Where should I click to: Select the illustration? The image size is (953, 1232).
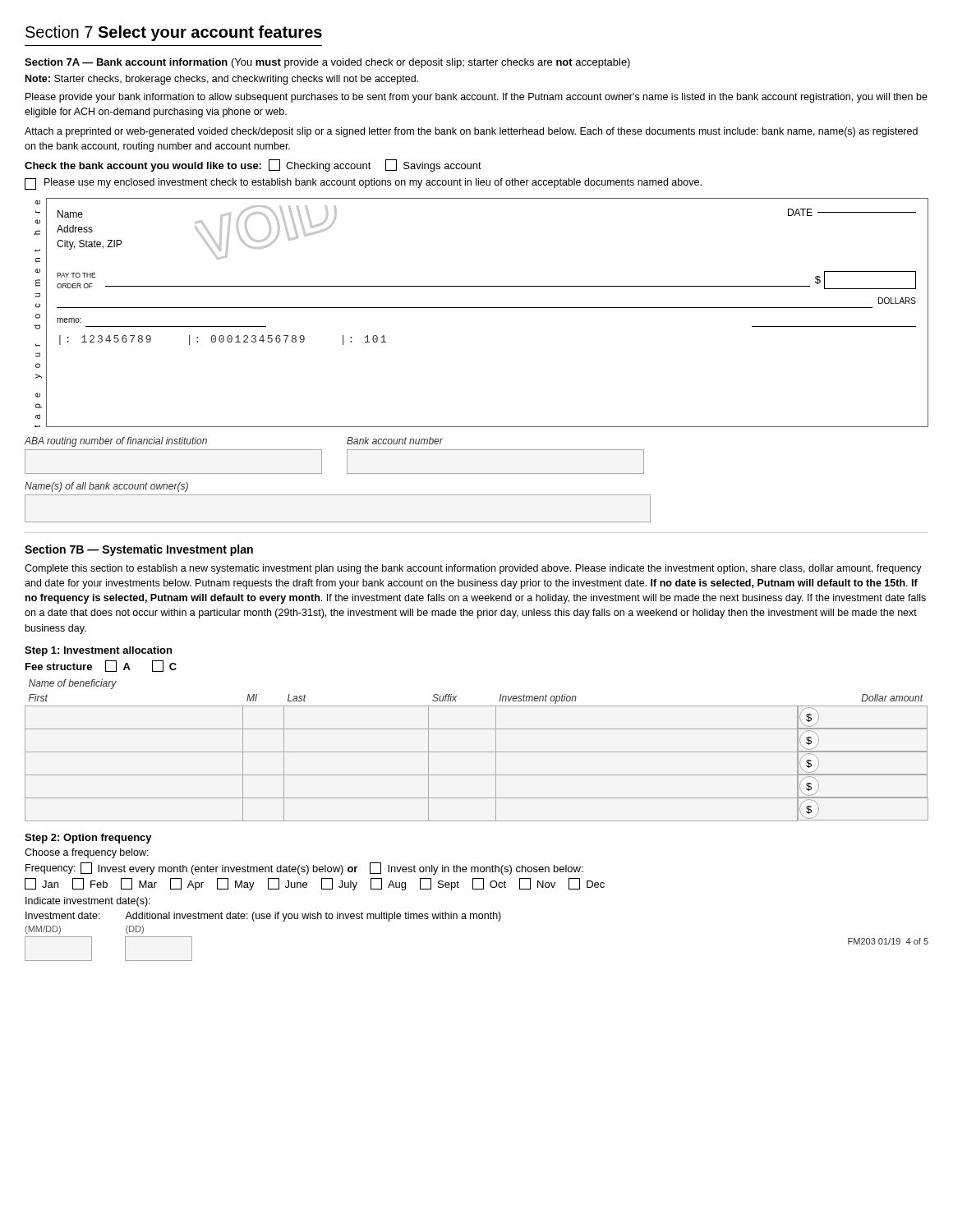476,312
